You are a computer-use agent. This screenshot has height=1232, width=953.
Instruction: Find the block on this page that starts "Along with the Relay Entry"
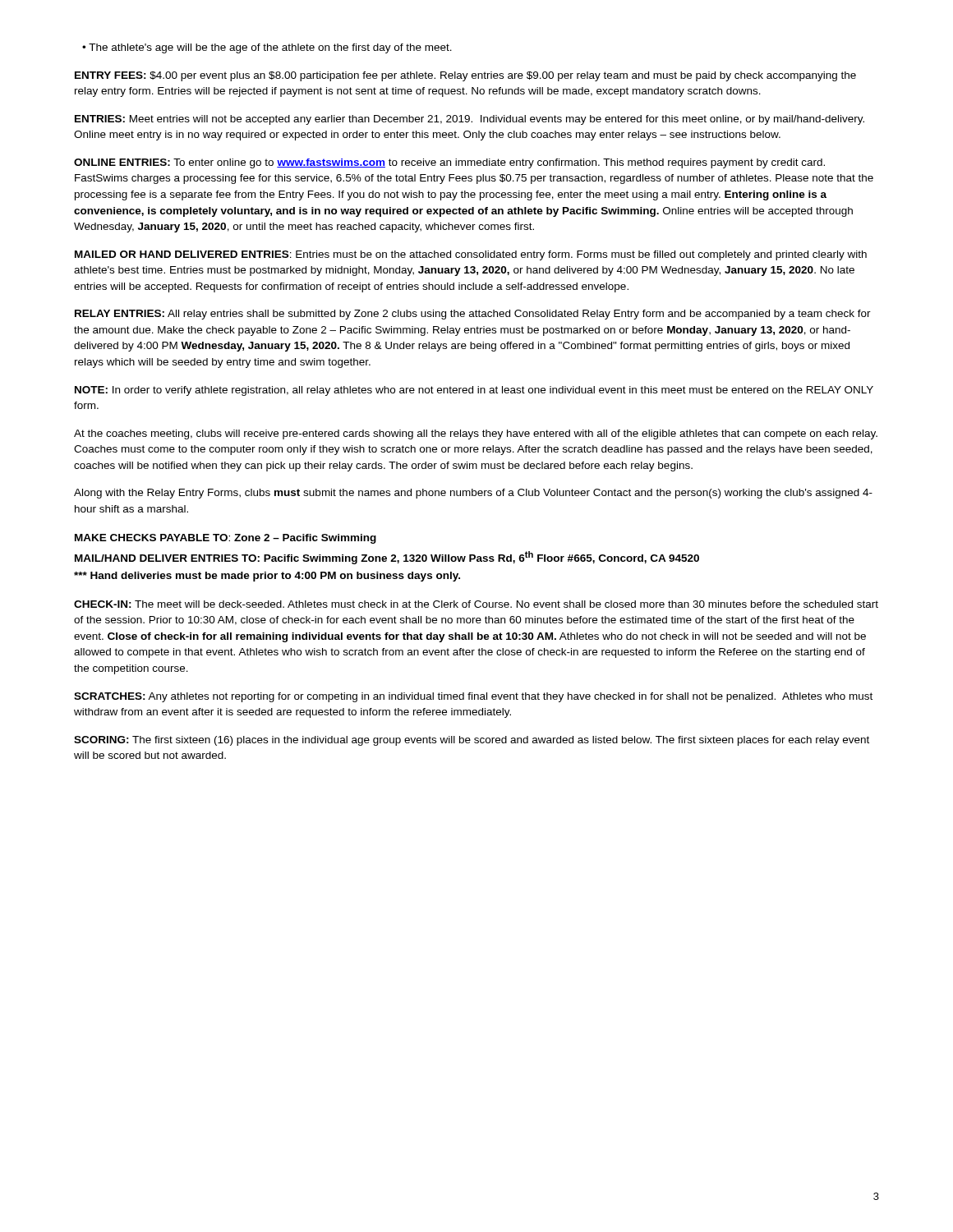[473, 501]
